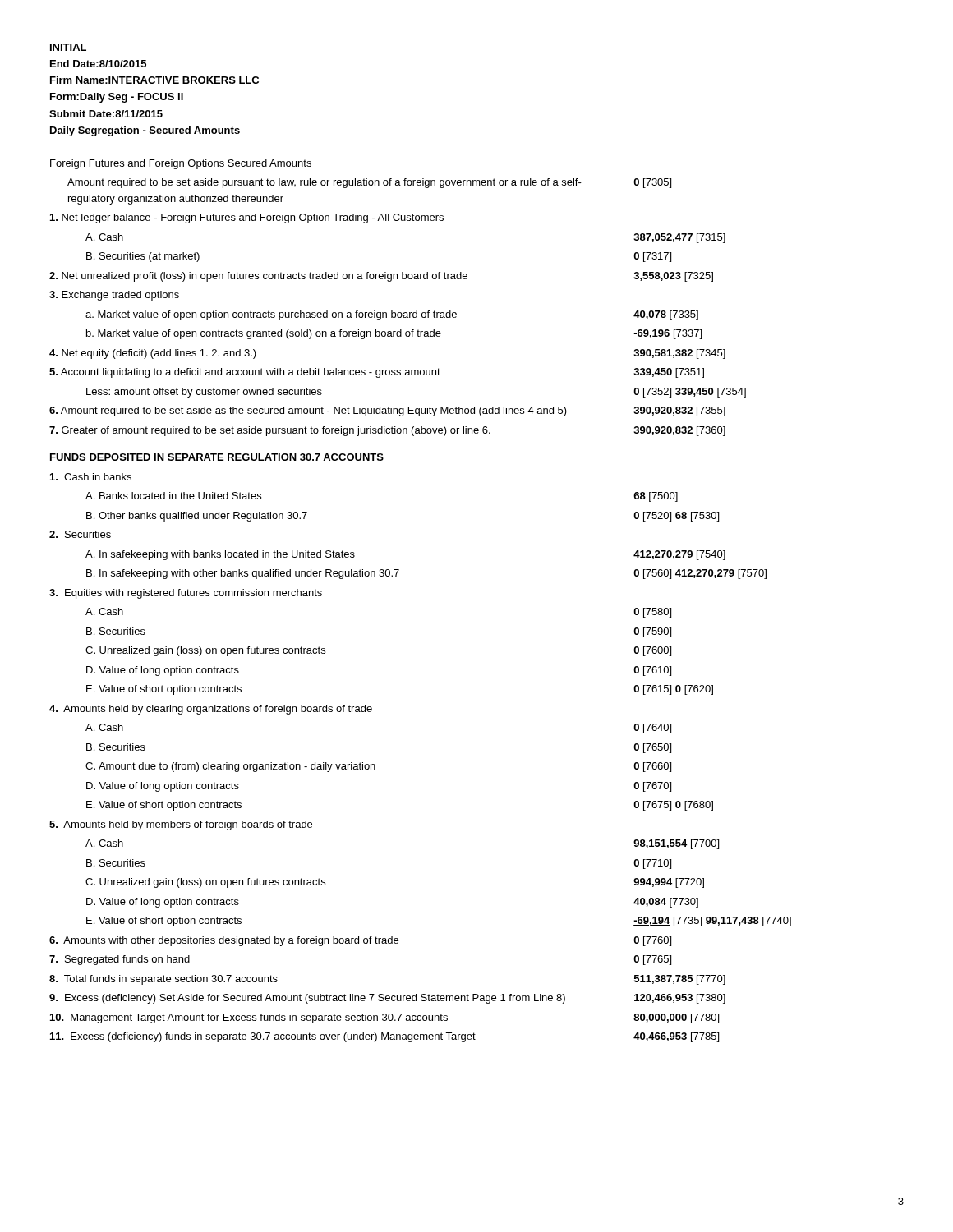Click on the text starting "Greater of amount required to be set aside"
The image size is (953, 1232).
click(x=476, y=430)
